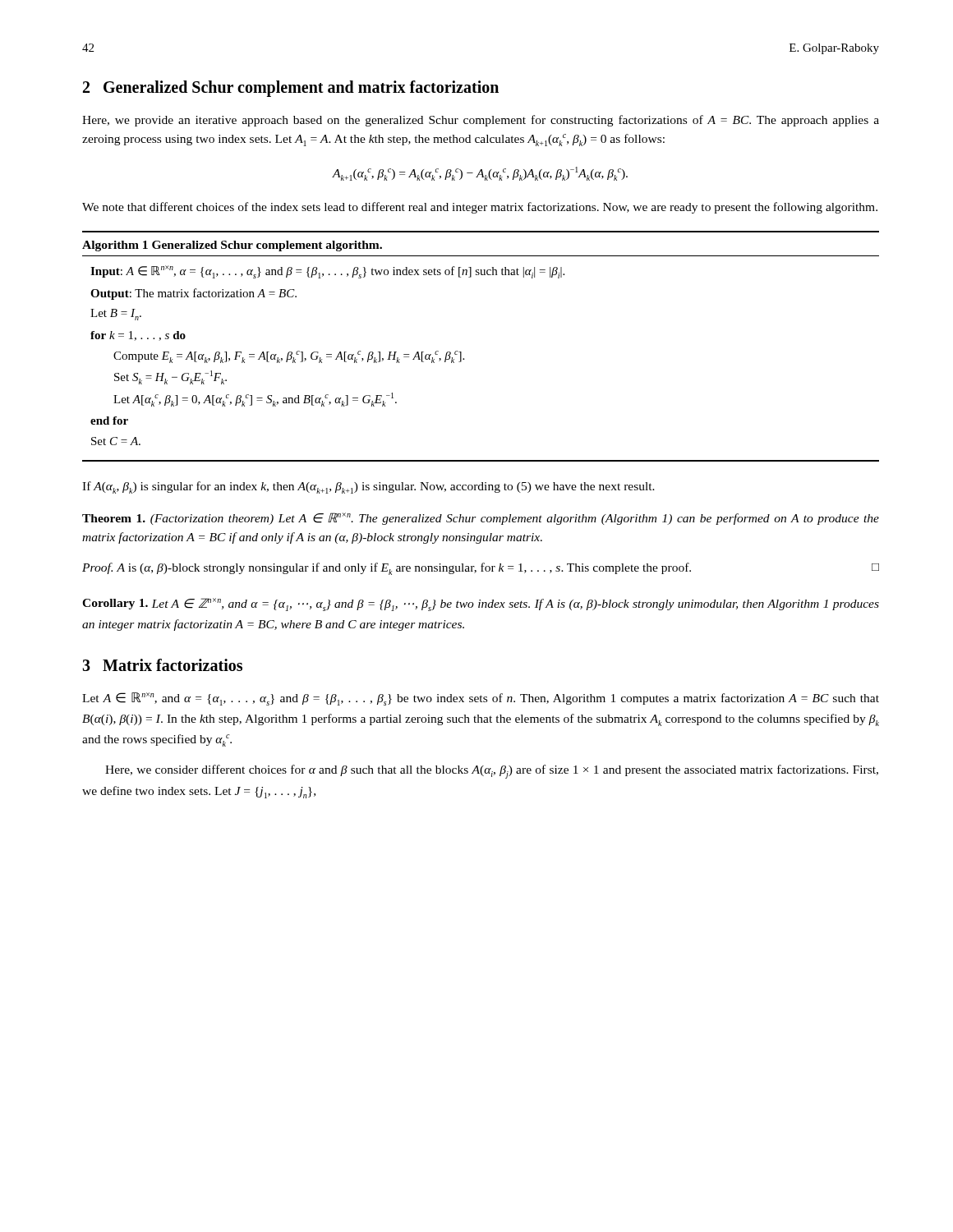Navigate to the text block starting "Here, we provide an iterative approach based"
Screen dimensions: 1232x953
pyautogui.click(x=481, y=130)
